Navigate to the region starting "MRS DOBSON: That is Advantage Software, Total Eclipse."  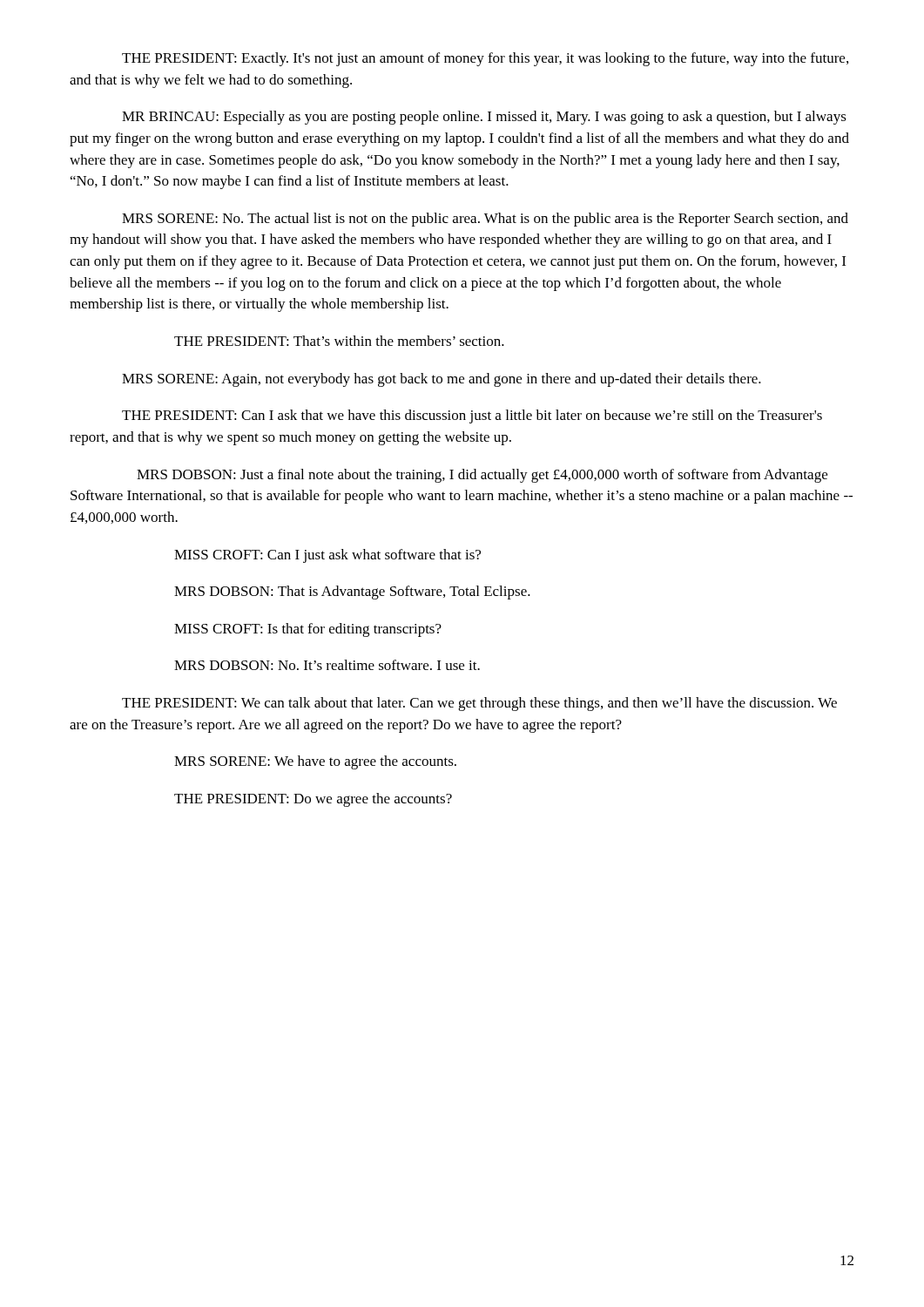pyautogui.click(x=352, y=591)
